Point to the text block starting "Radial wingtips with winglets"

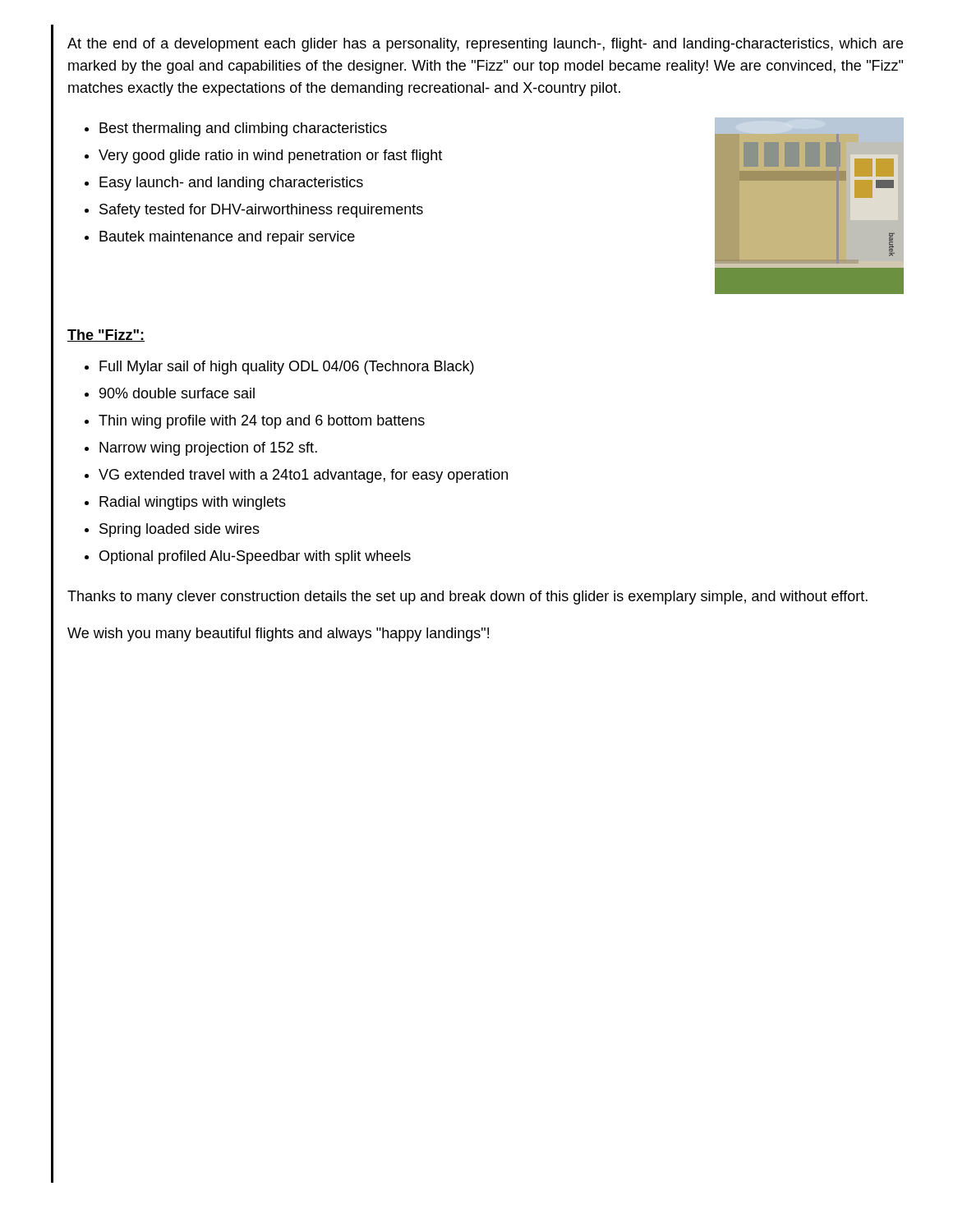point(192,502)
